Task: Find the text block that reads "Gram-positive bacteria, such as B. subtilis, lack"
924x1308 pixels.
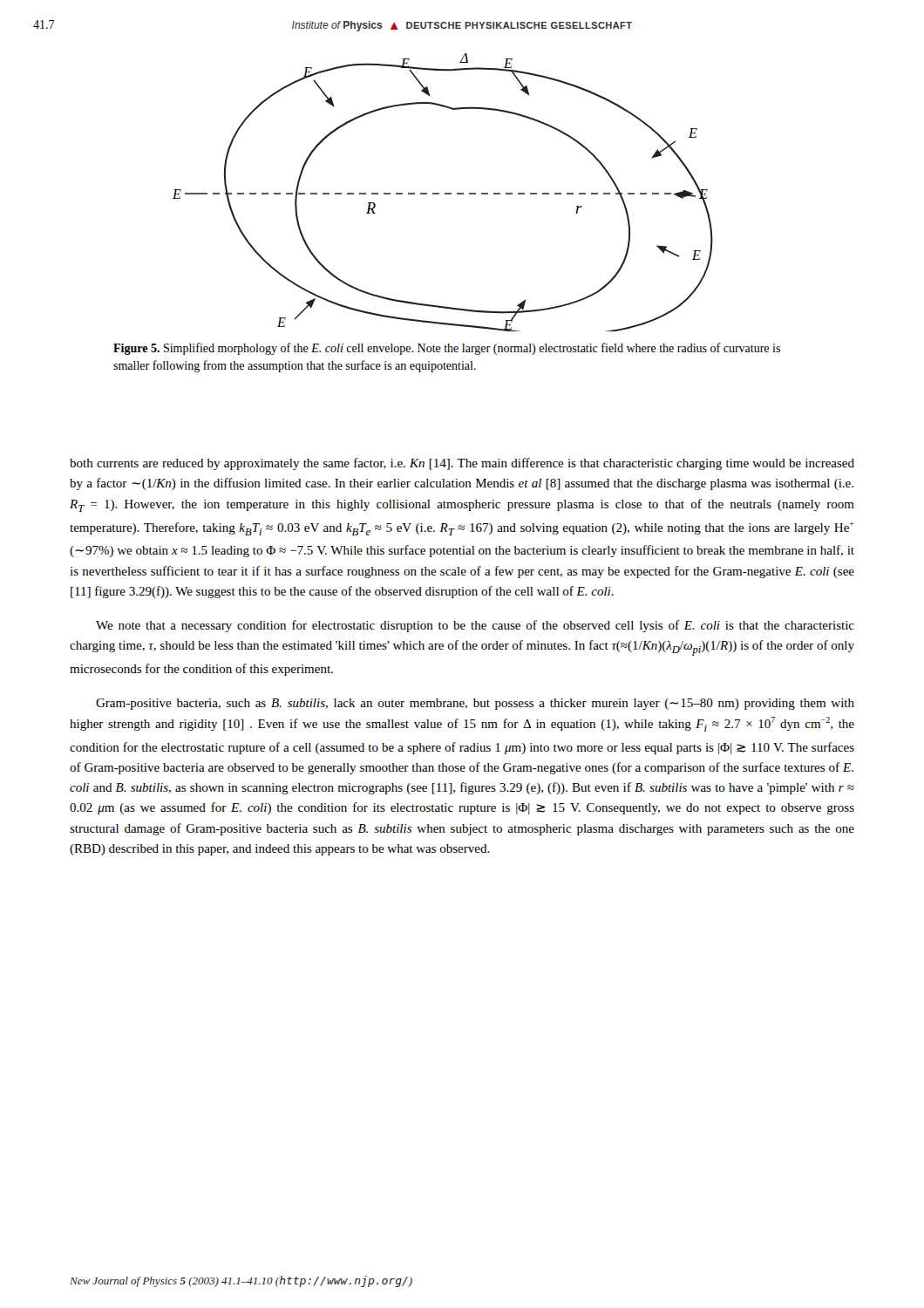Action: pyautogui.click(x=462, y=776)
